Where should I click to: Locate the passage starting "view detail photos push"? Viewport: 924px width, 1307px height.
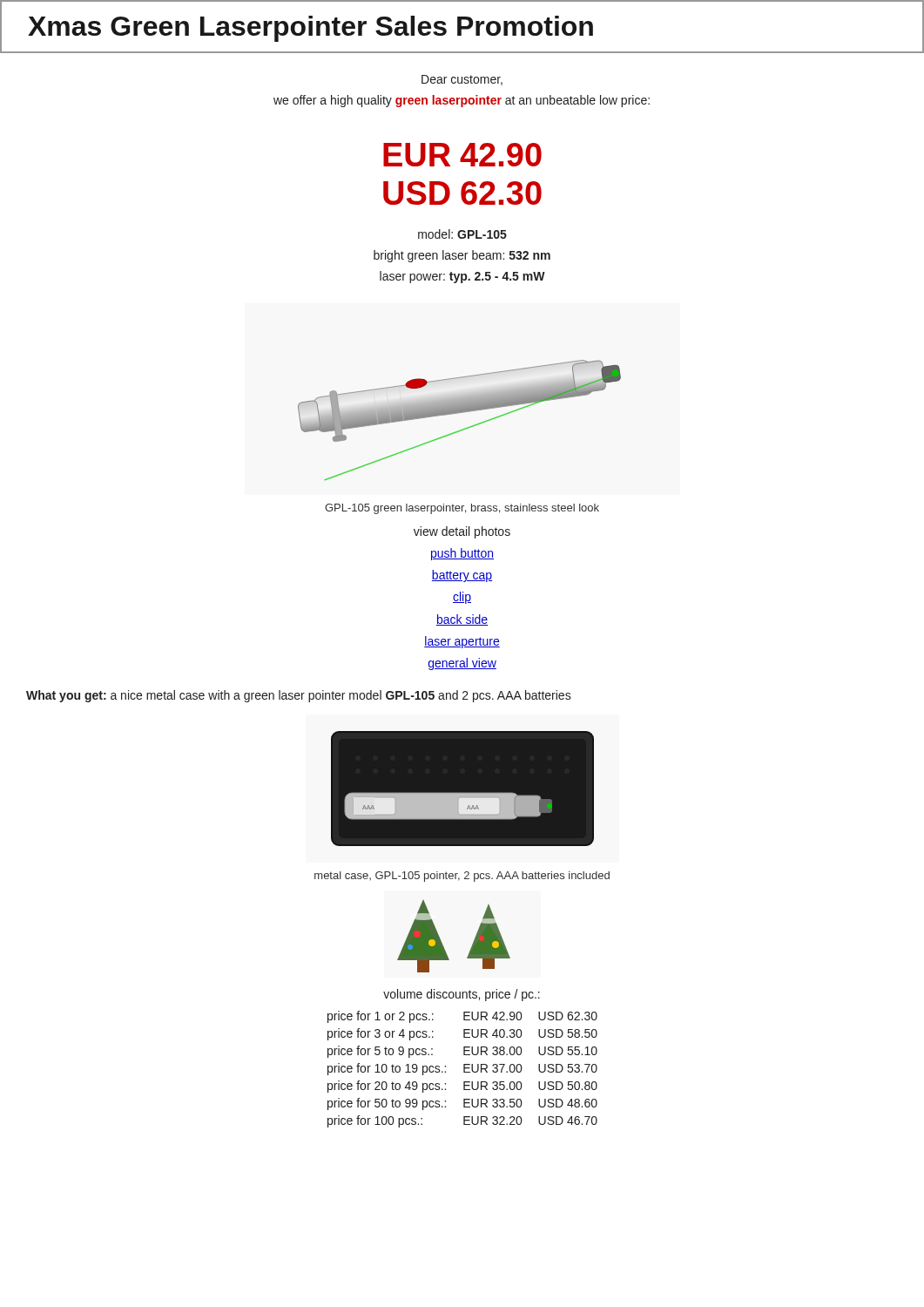(462, 599)
